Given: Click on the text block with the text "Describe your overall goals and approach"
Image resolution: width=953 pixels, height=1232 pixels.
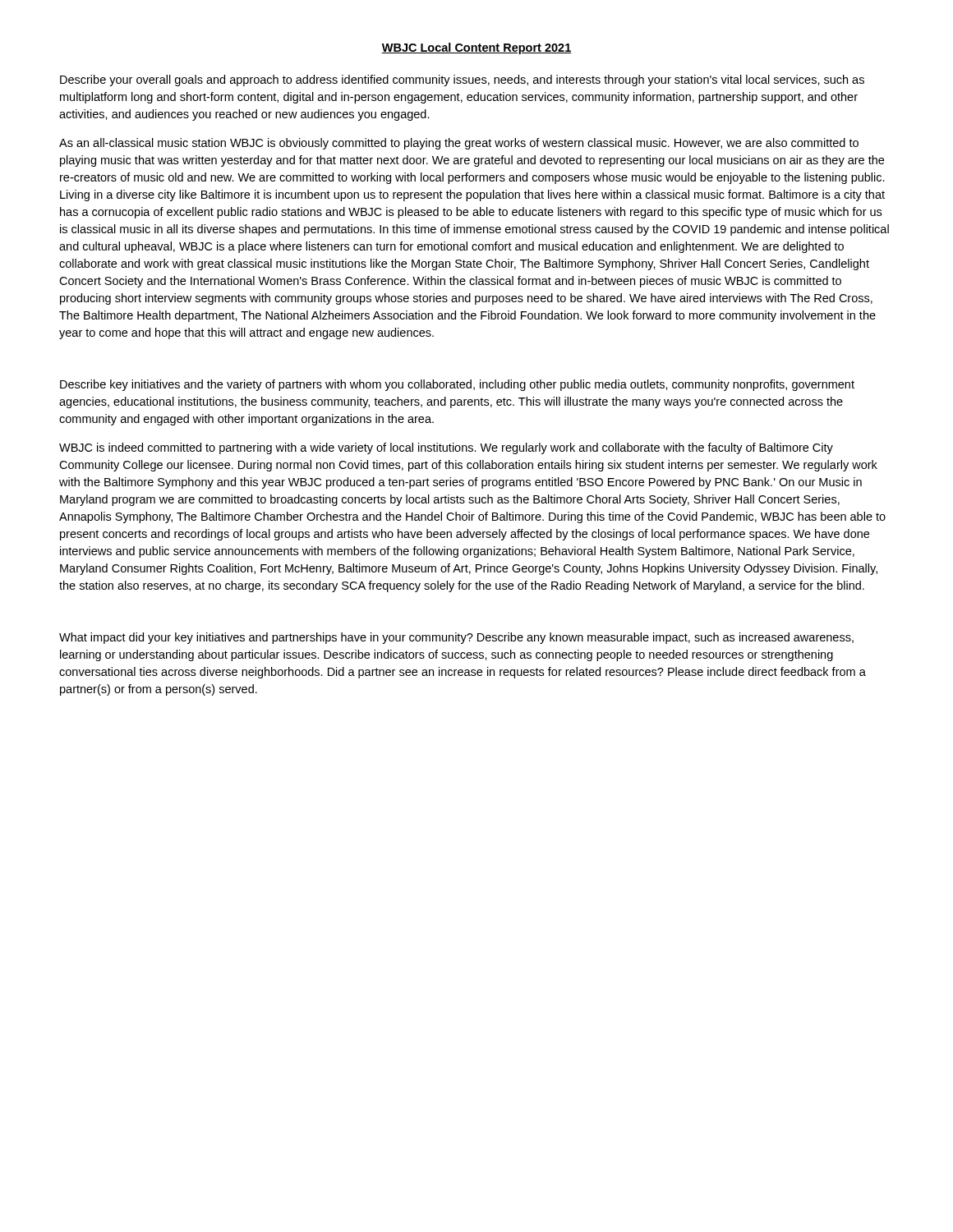Looking at the screenshot, I should pyautogui.click(x=462, y=97).
